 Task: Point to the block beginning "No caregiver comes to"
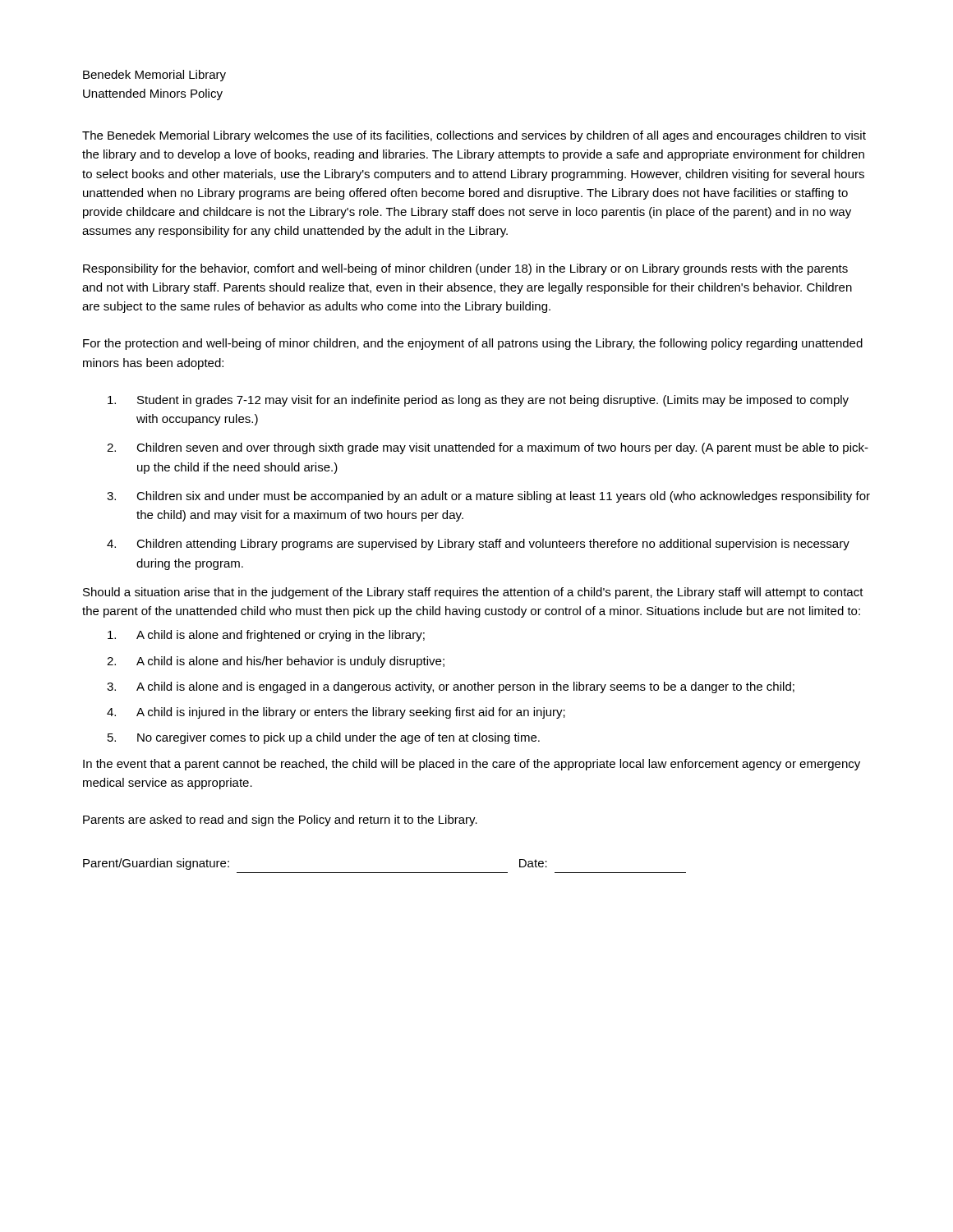(338, 737)
